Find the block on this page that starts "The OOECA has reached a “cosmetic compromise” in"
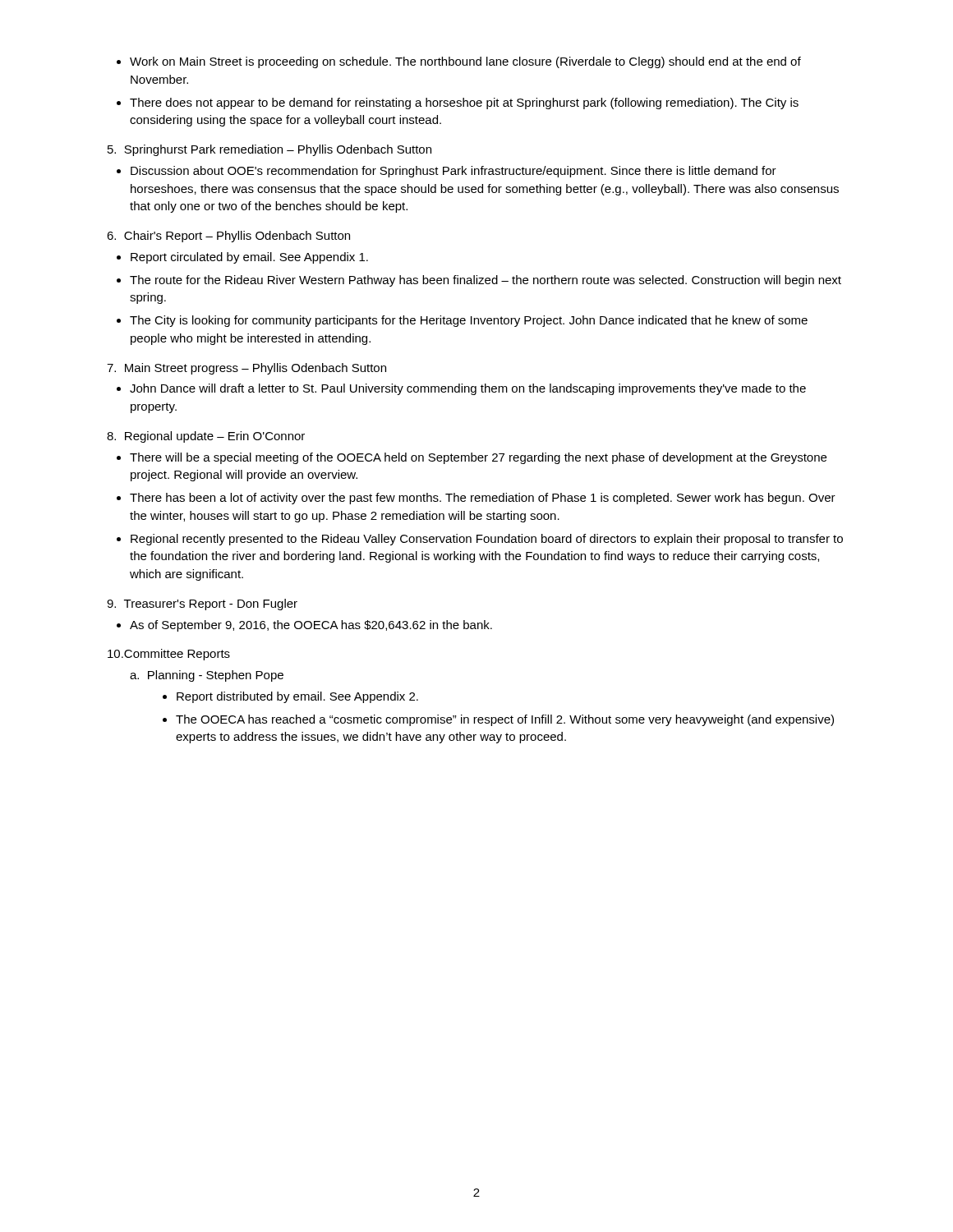Screen dimensions: 1232x953 [x=505, y=728]
